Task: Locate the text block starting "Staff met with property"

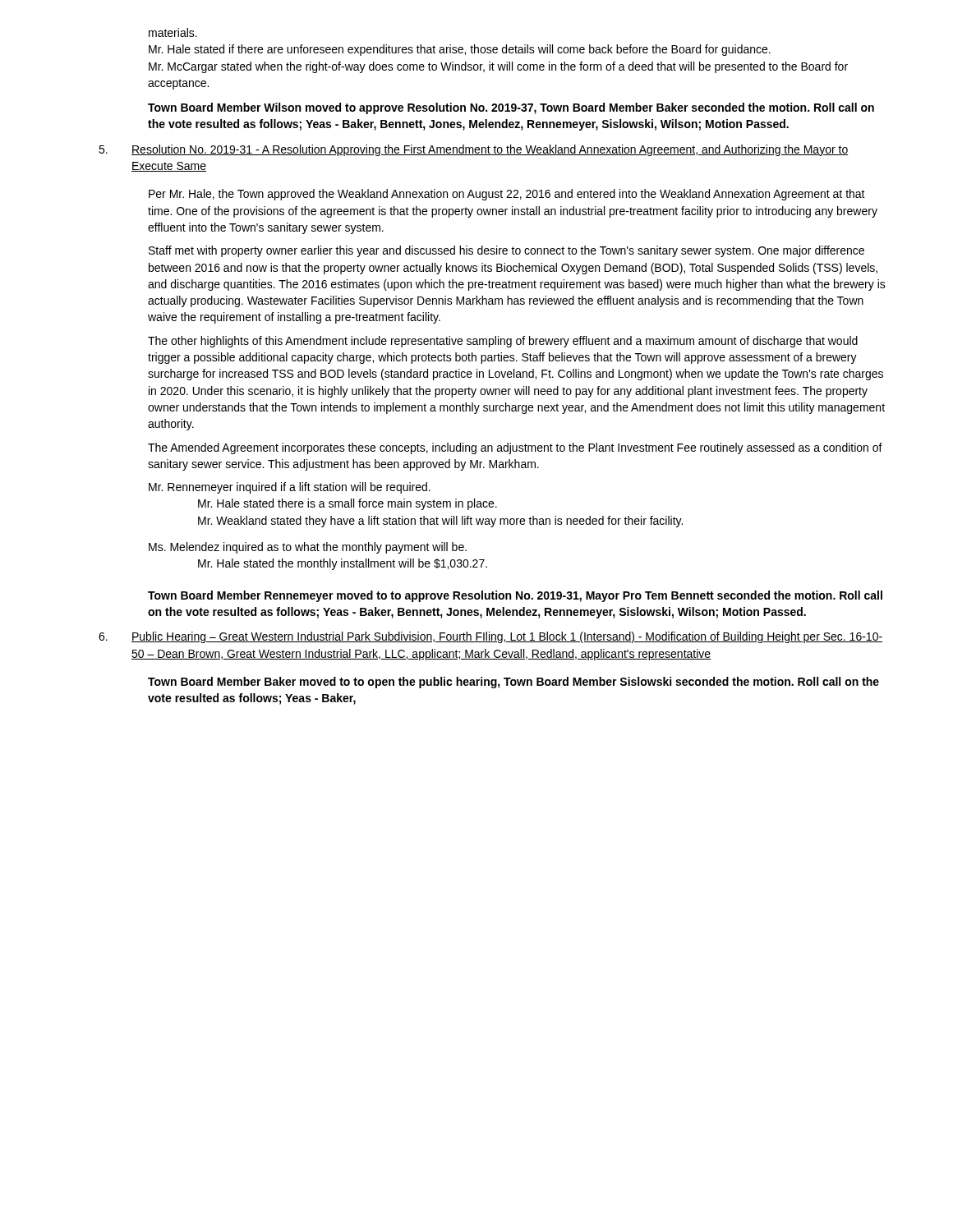Action: (x=517, y=284)
